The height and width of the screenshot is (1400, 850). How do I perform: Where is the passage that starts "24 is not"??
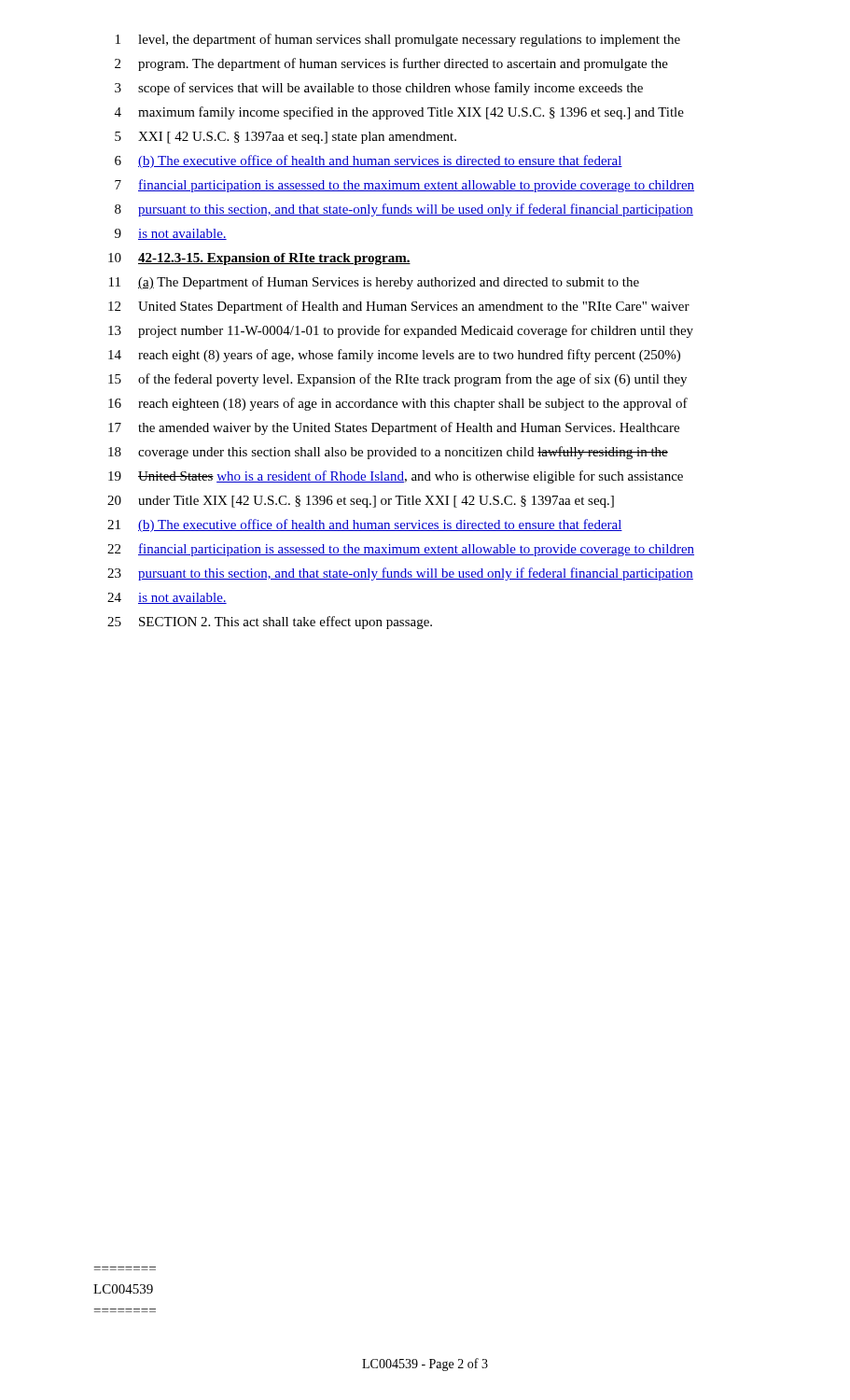point(167,598)
